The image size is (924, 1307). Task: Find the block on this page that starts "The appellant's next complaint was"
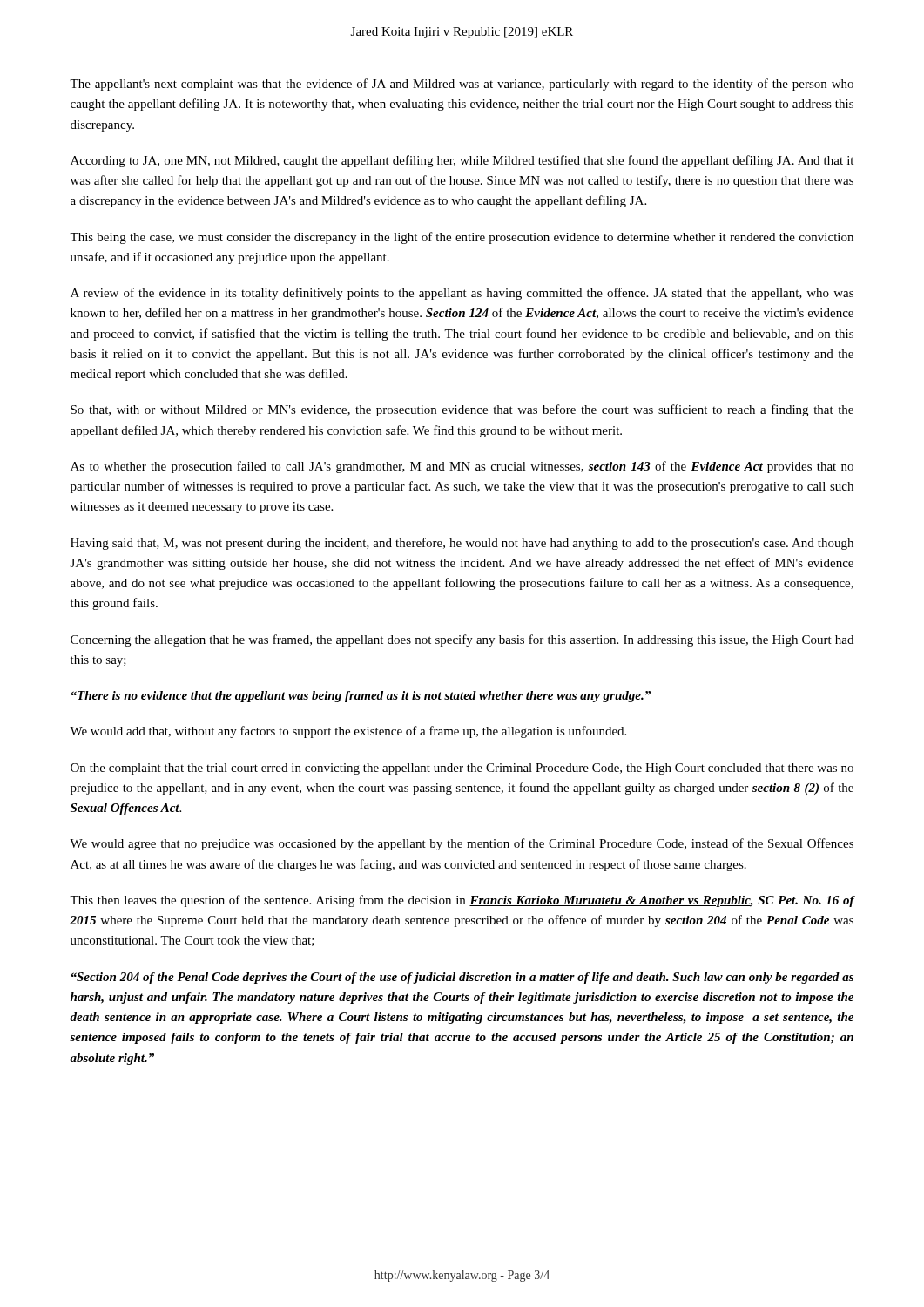462,104
